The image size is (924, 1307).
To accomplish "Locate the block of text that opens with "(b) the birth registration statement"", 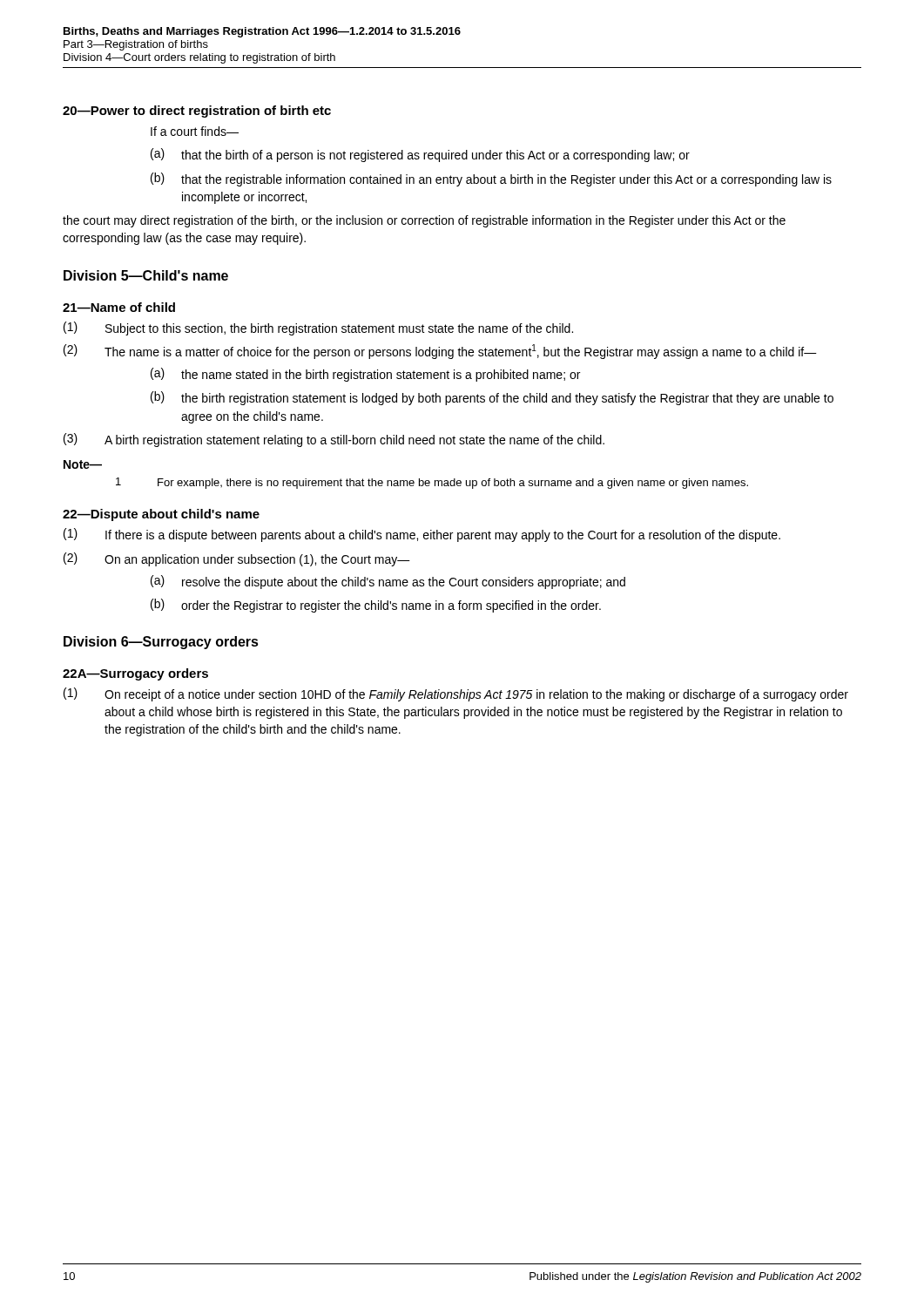I will (506, 407).
